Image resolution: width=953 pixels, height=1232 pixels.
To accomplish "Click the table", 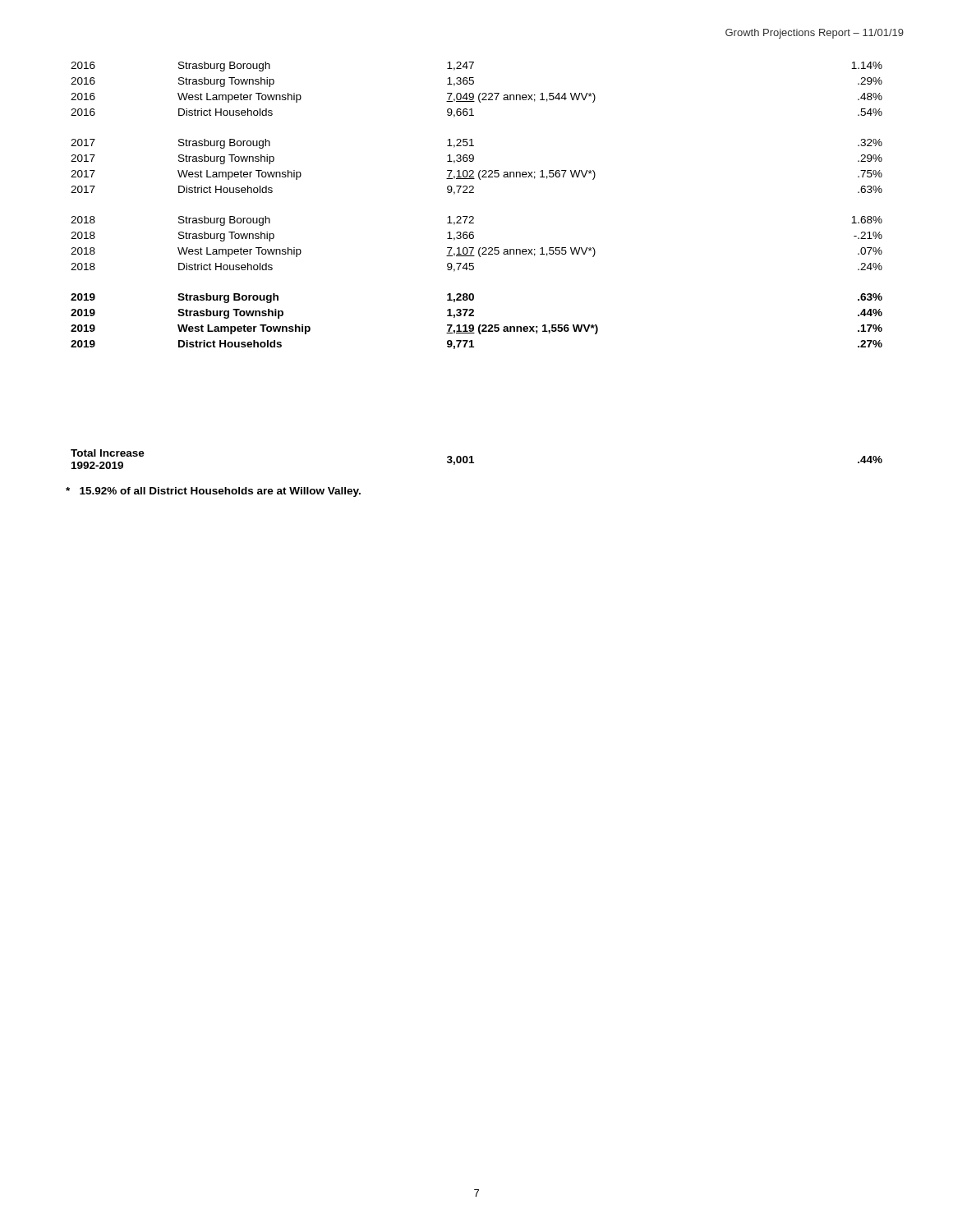I will 476,205.
